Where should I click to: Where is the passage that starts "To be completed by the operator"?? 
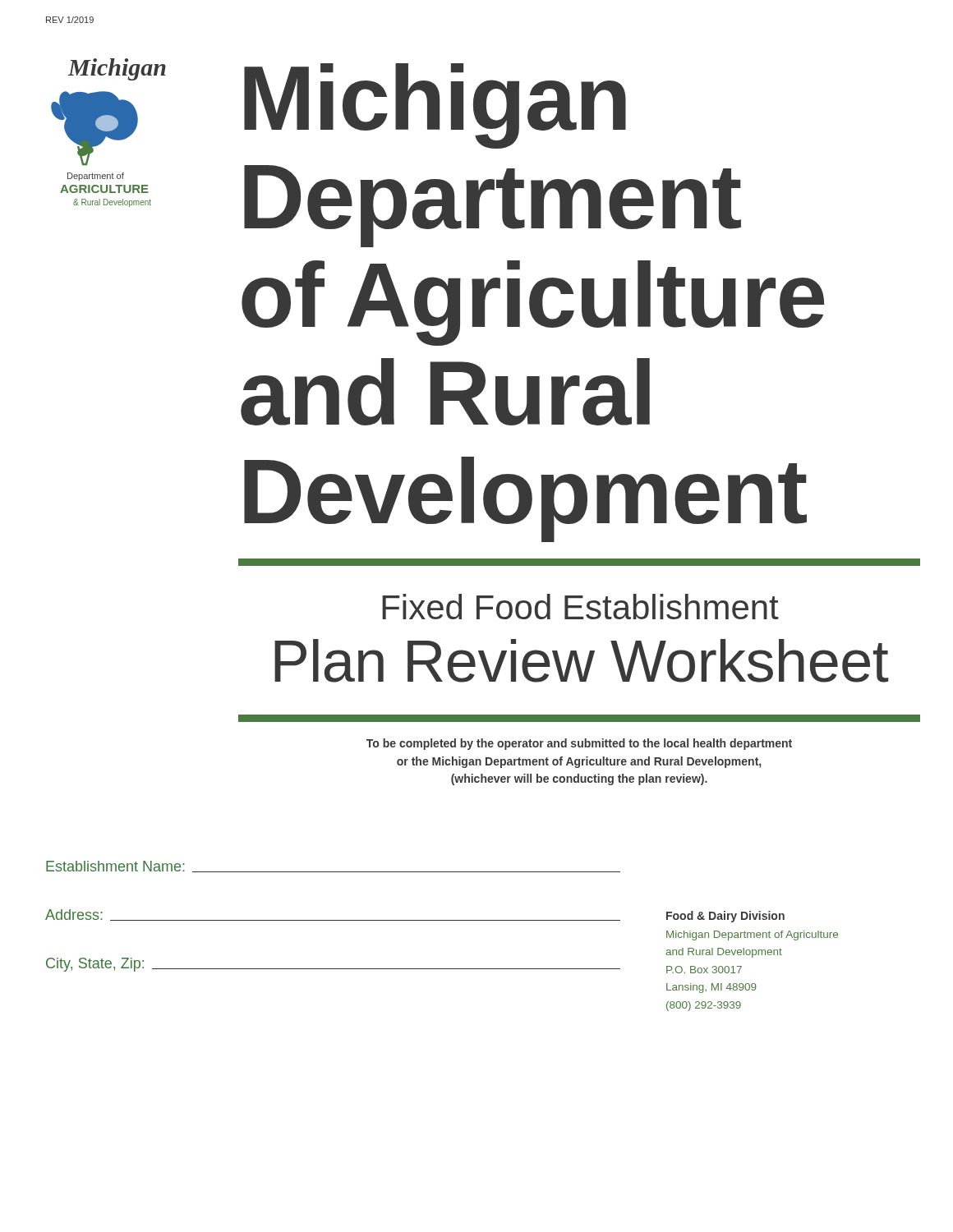579,761
